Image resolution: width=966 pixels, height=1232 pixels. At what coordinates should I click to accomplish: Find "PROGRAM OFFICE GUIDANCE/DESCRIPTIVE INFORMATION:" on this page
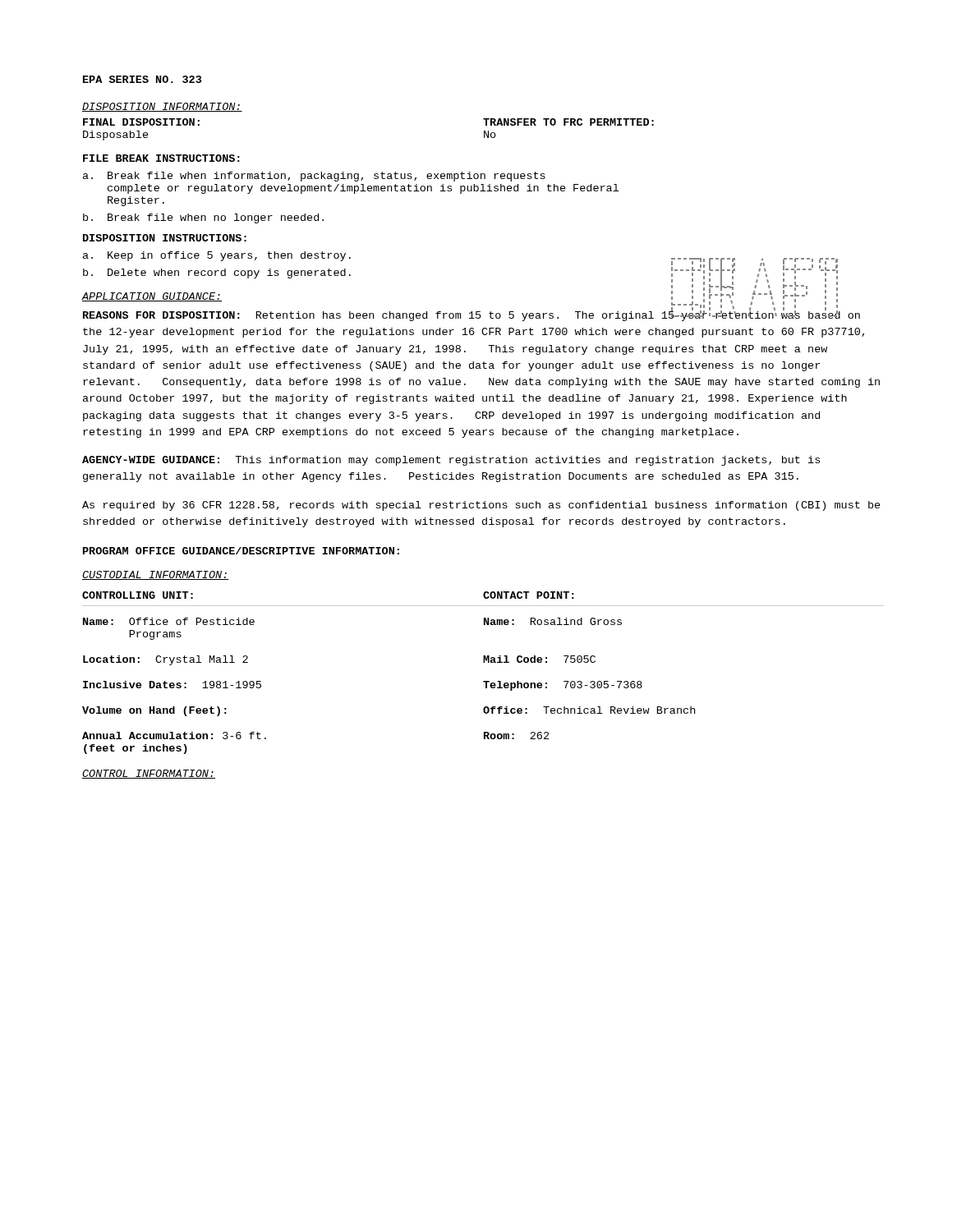[x=242, y=552]
